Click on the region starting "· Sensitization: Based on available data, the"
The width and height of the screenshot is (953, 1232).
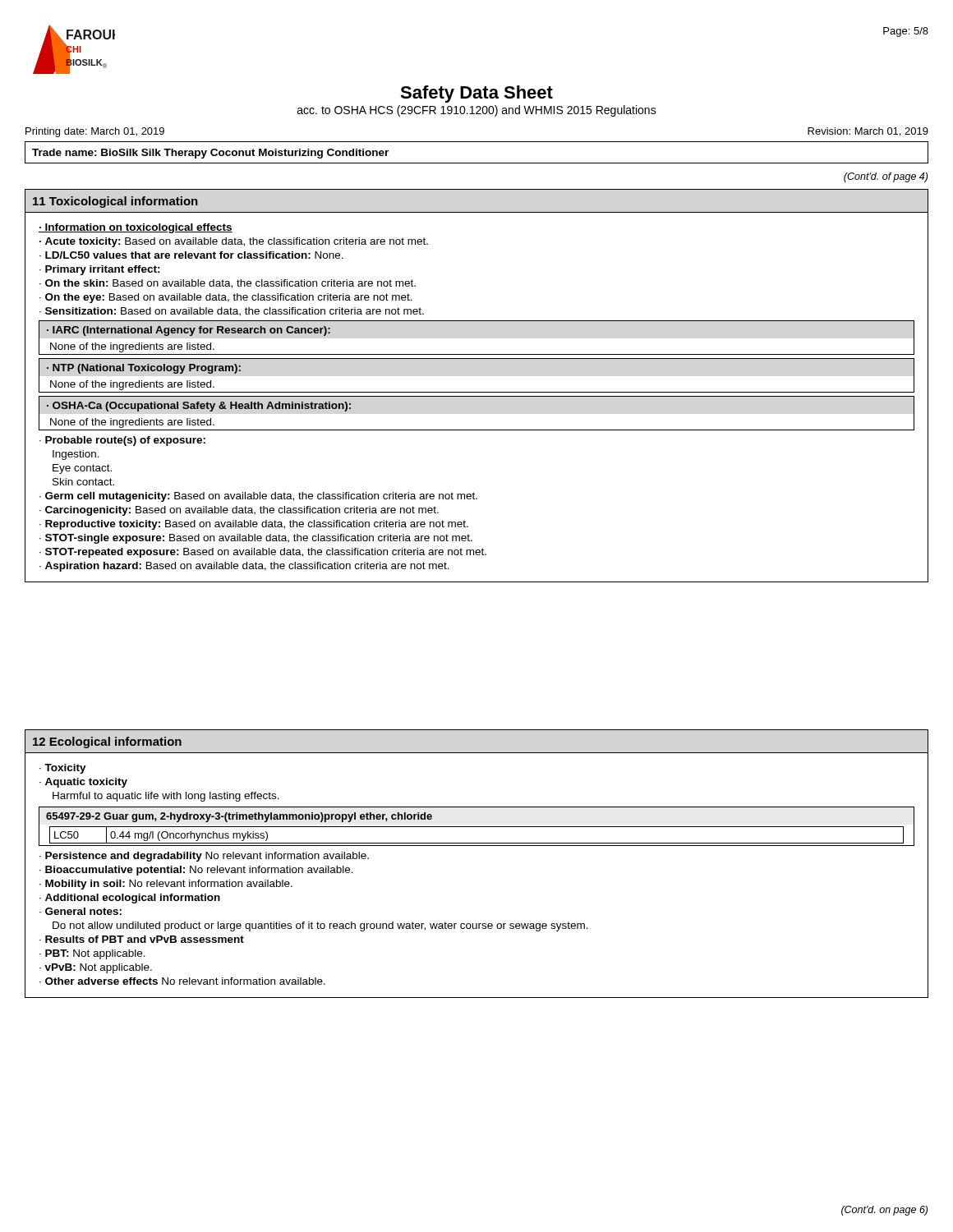coord(232,311)
